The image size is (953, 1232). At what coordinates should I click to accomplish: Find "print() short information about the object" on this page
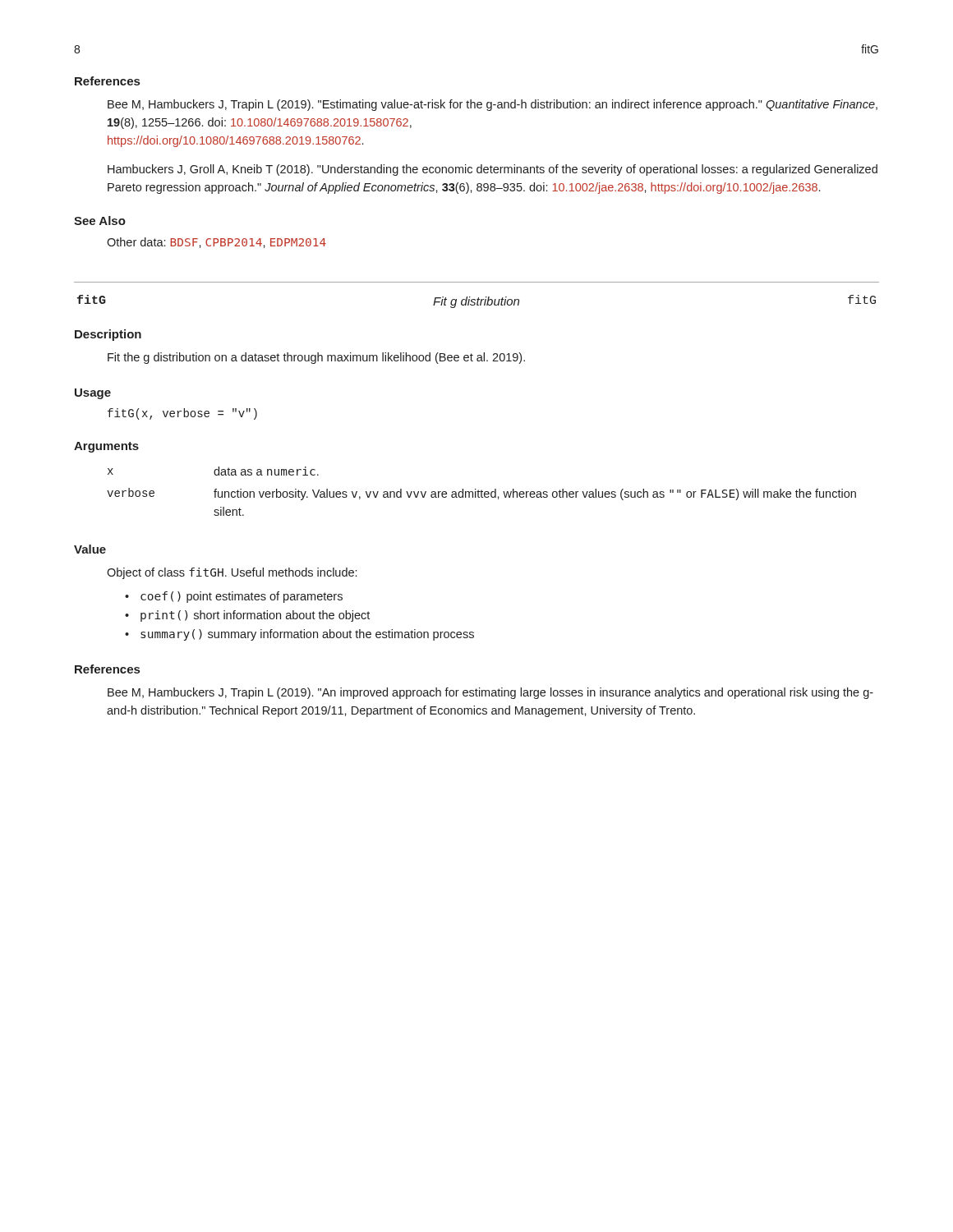tap(255, 615)
